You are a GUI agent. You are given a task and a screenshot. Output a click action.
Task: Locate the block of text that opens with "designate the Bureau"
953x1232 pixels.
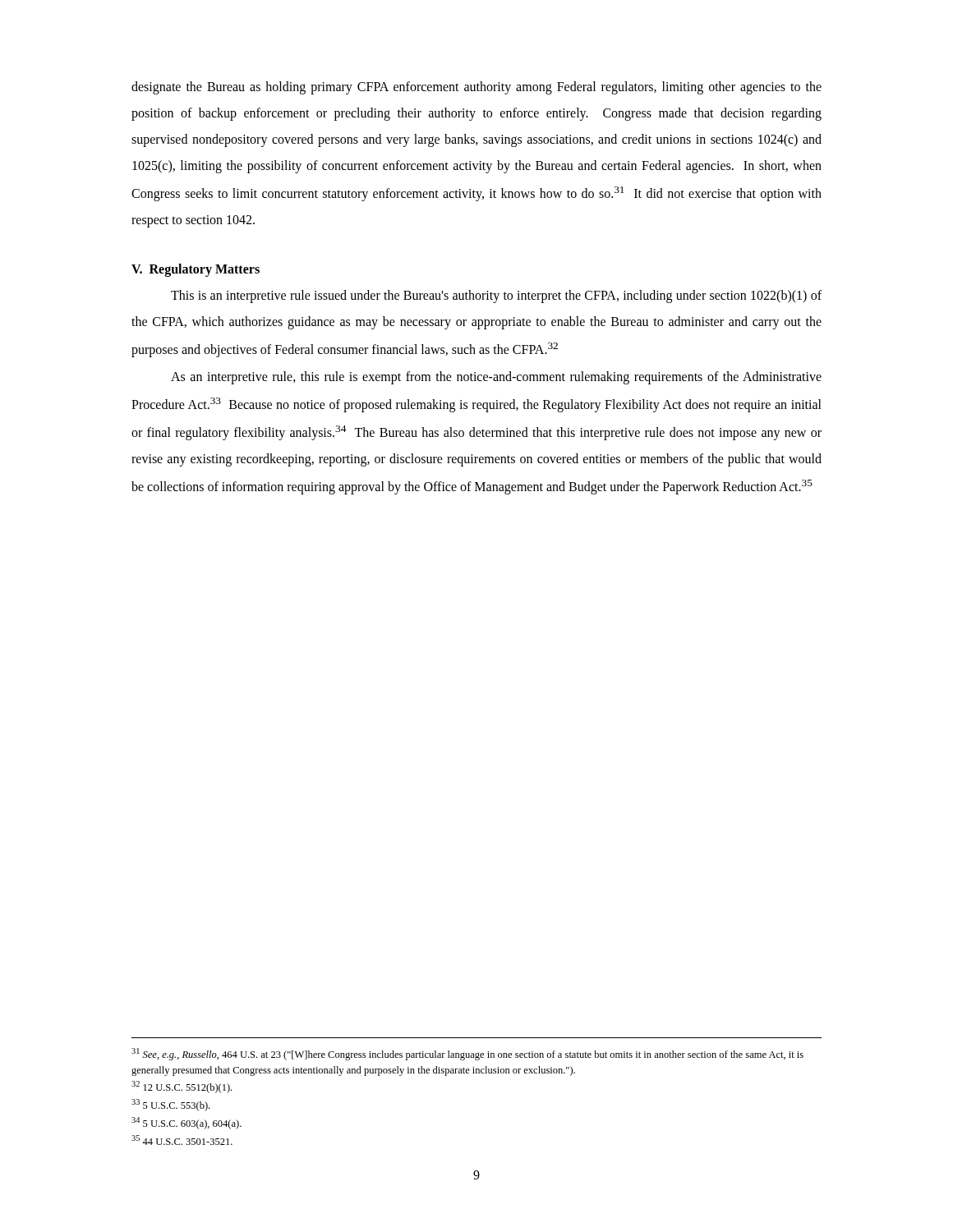pos(476,153)
